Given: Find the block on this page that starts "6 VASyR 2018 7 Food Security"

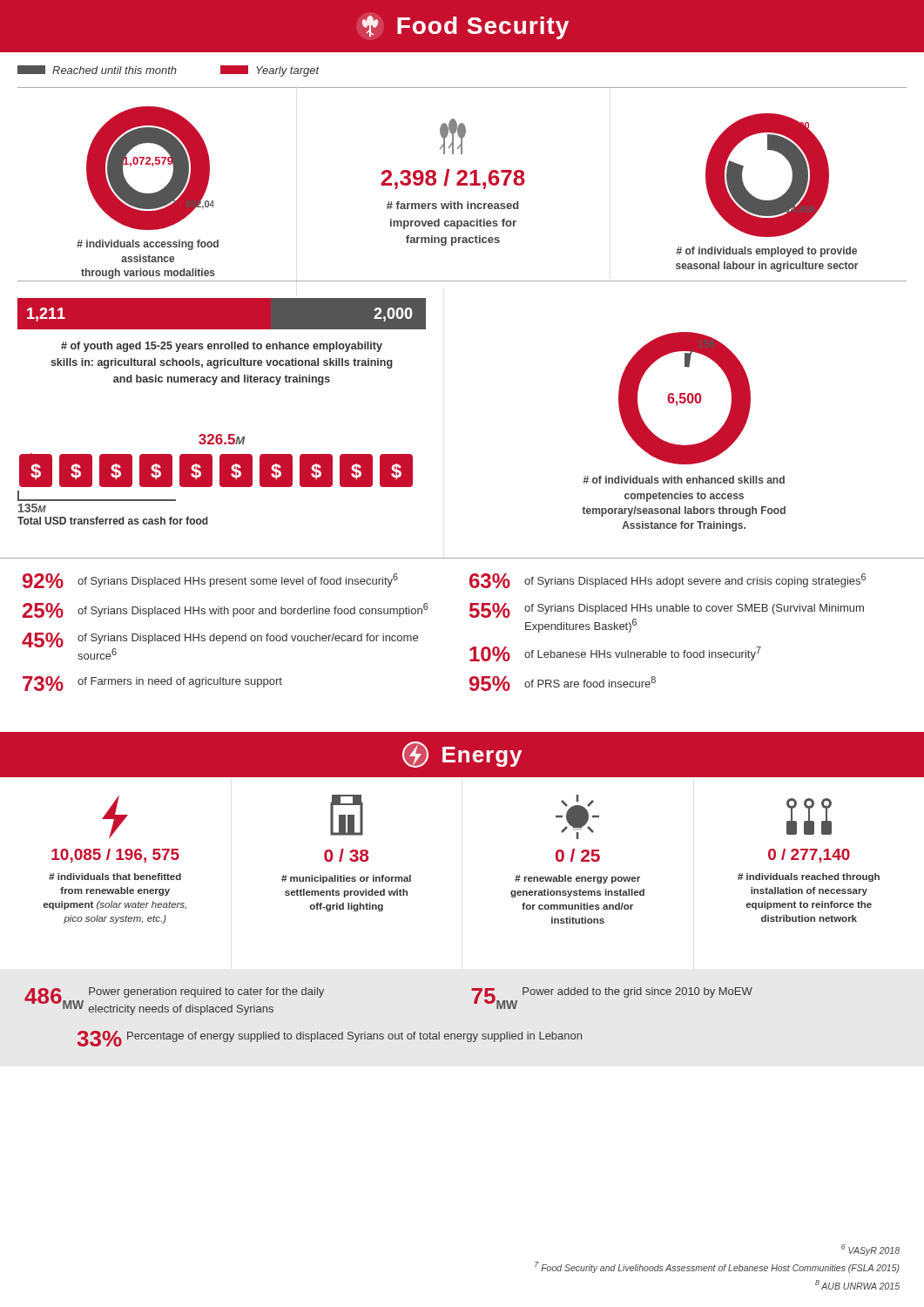Looking at the screenshot, I should click(x=717, y=1266).
